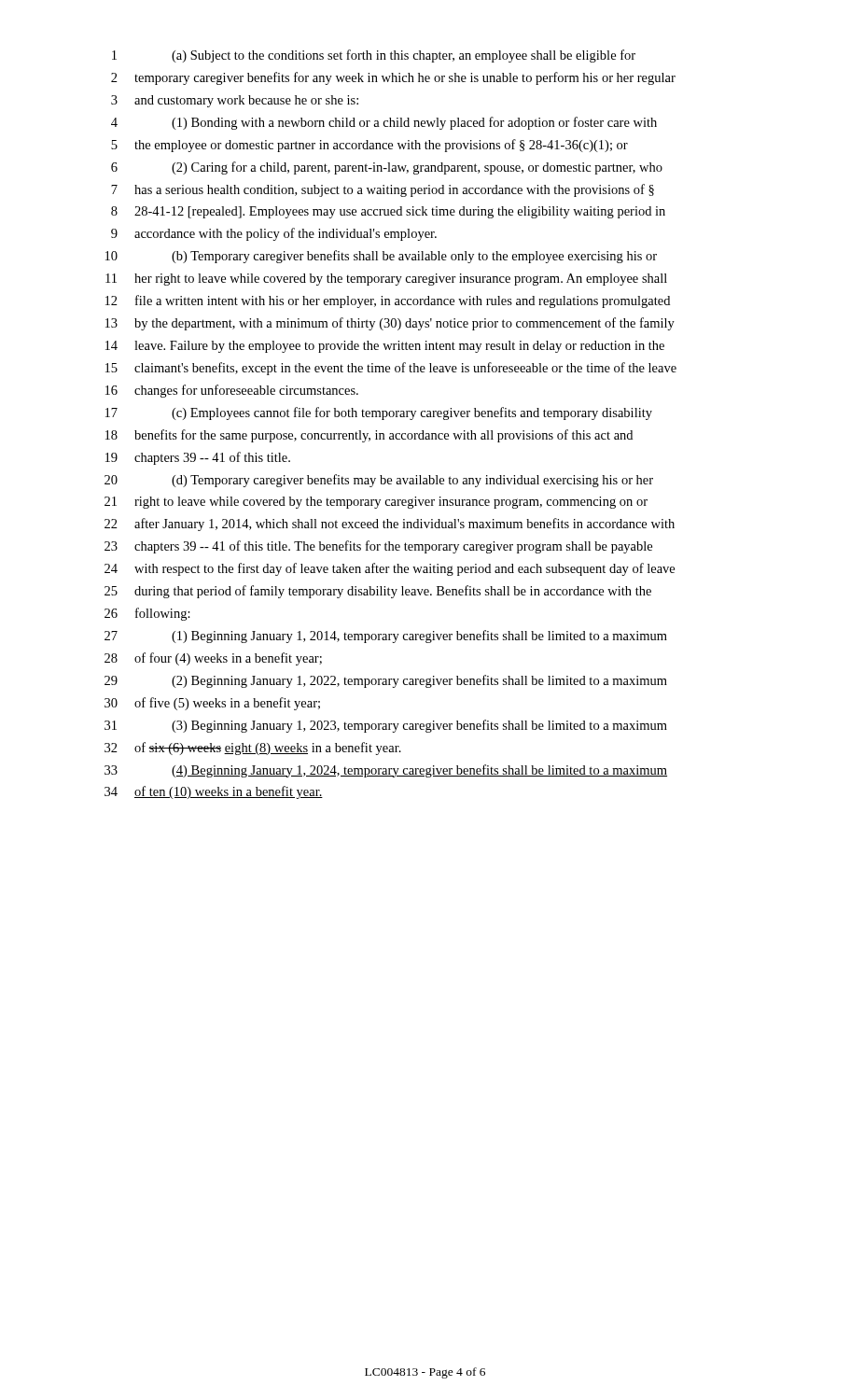Select the region starting "15 claimant's benefits, except"
Screen dimensions: 1400x850
(x=433, y=369)
